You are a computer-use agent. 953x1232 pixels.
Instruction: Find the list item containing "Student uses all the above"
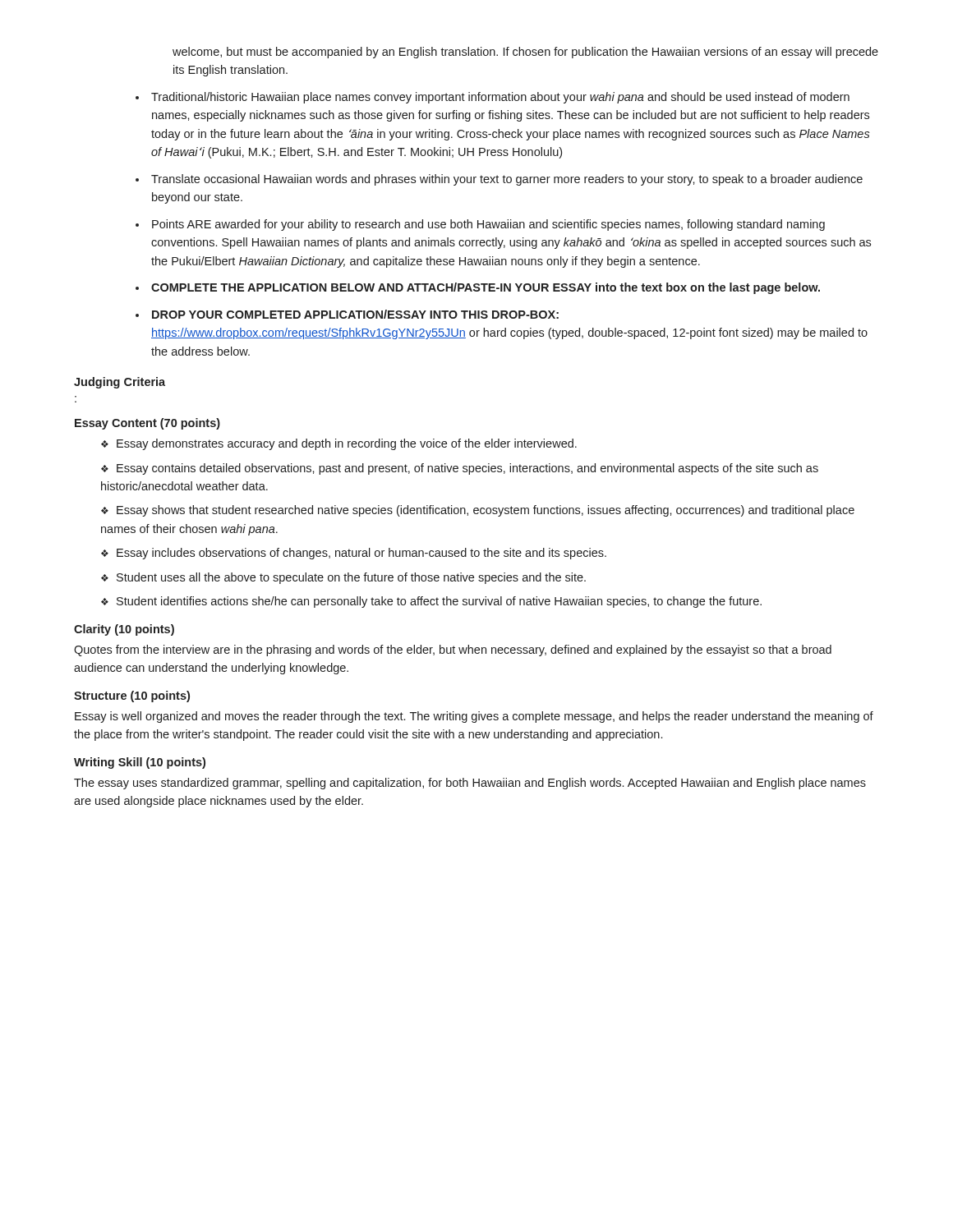pos(351,577)
